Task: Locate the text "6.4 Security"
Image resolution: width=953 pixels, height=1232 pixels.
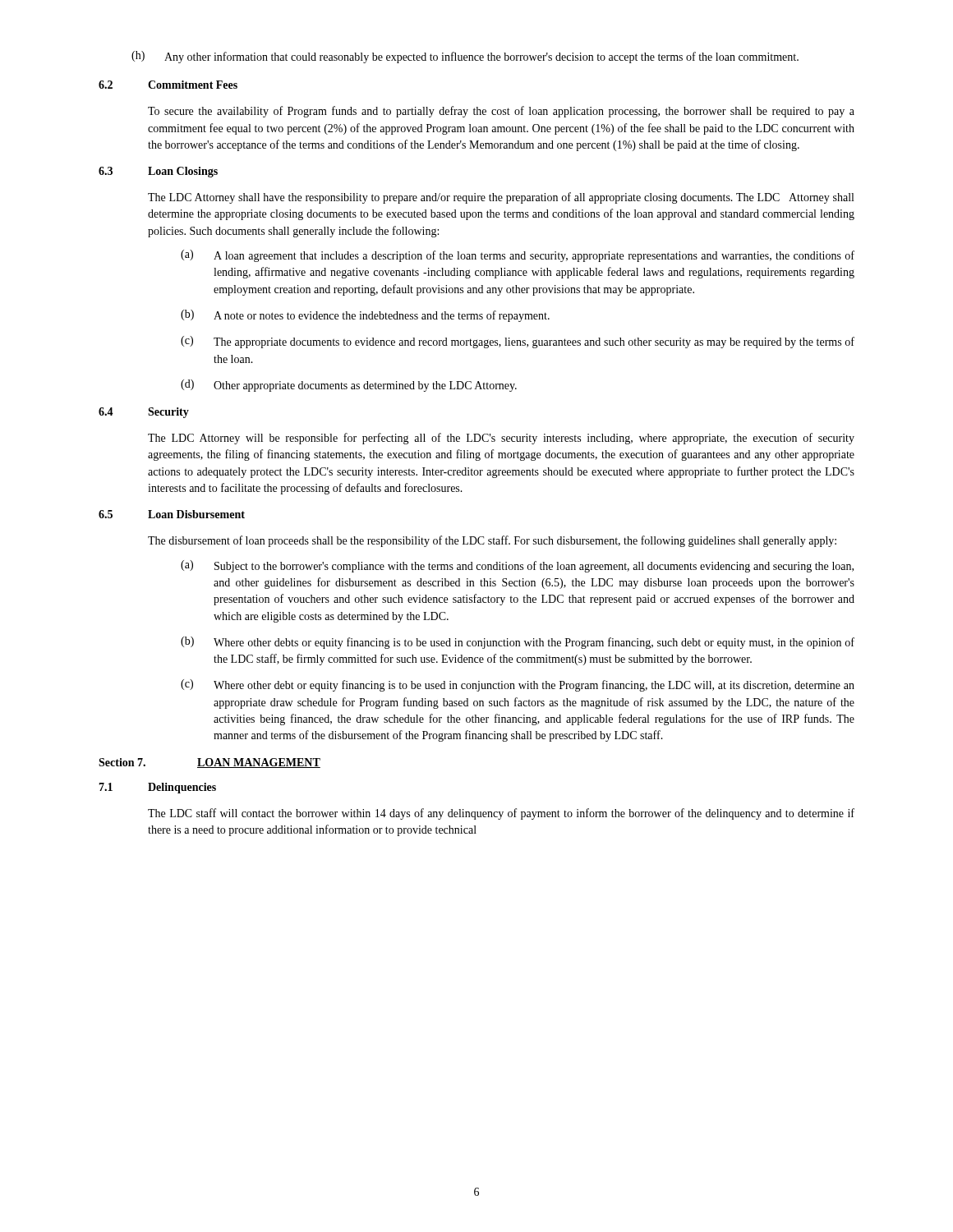Action: 144,413
